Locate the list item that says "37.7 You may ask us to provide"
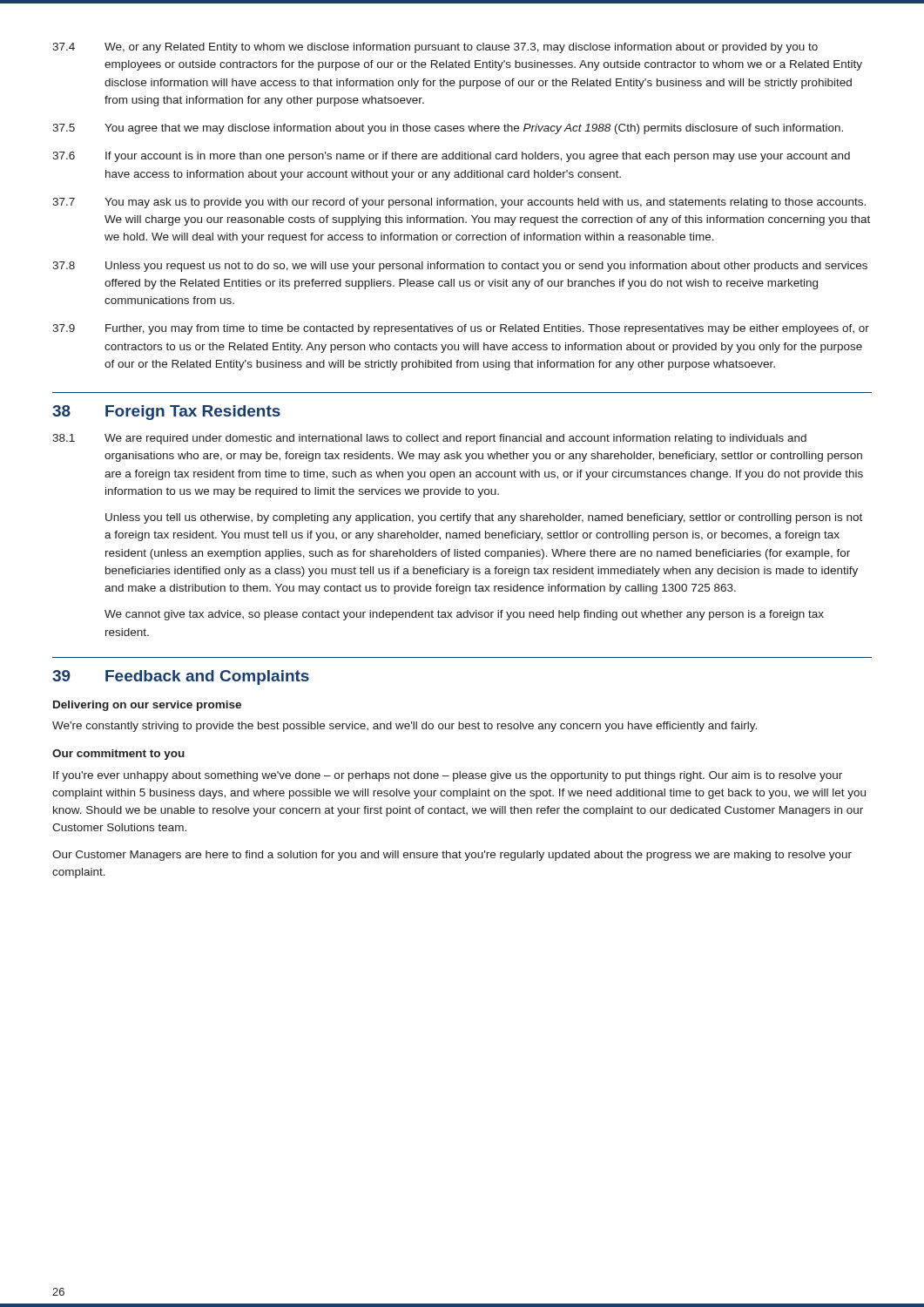Image resolution: width=924 pixels, height=1307 pixels. (462, 220)
